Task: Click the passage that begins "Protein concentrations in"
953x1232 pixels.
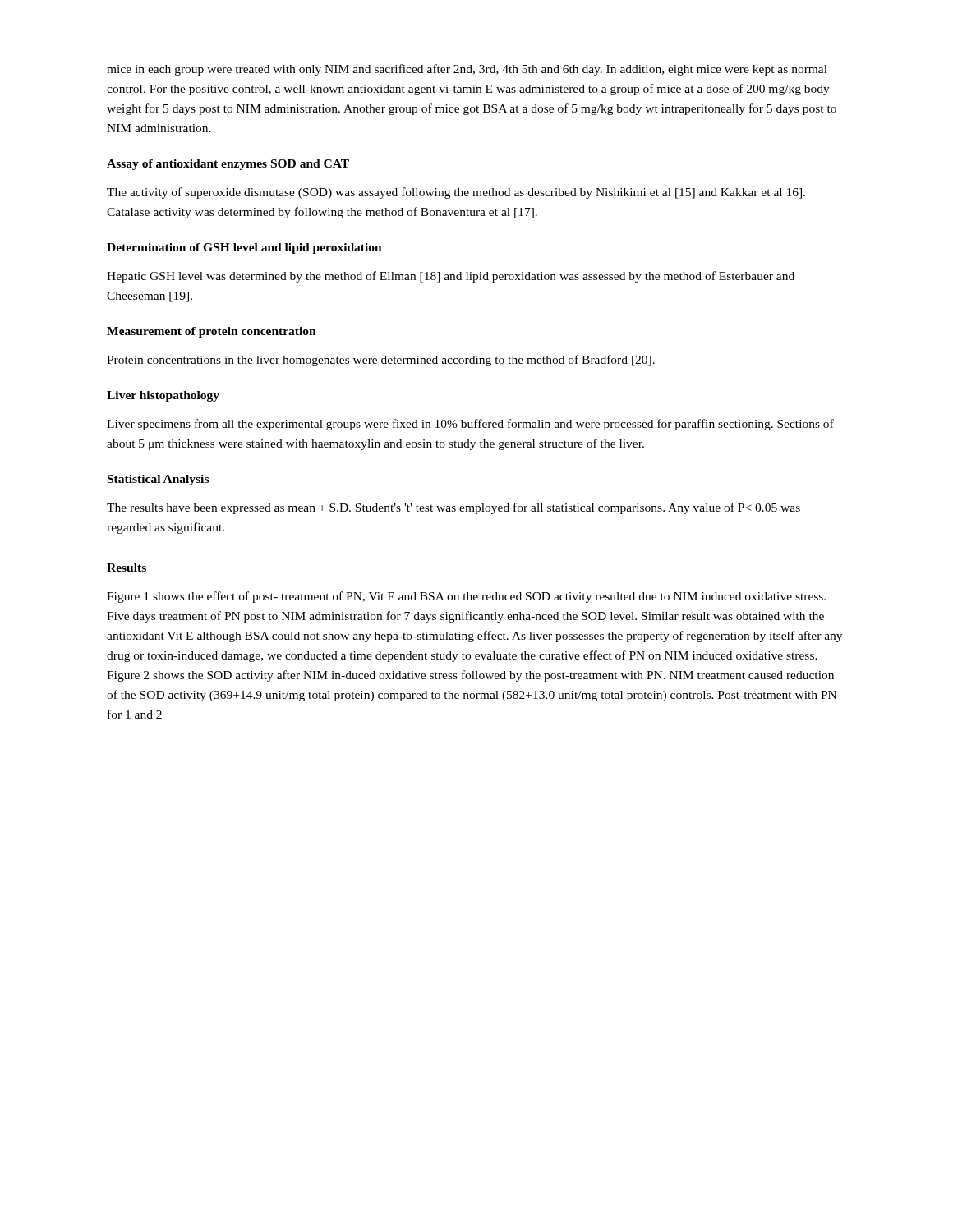Action: [476, 360]
